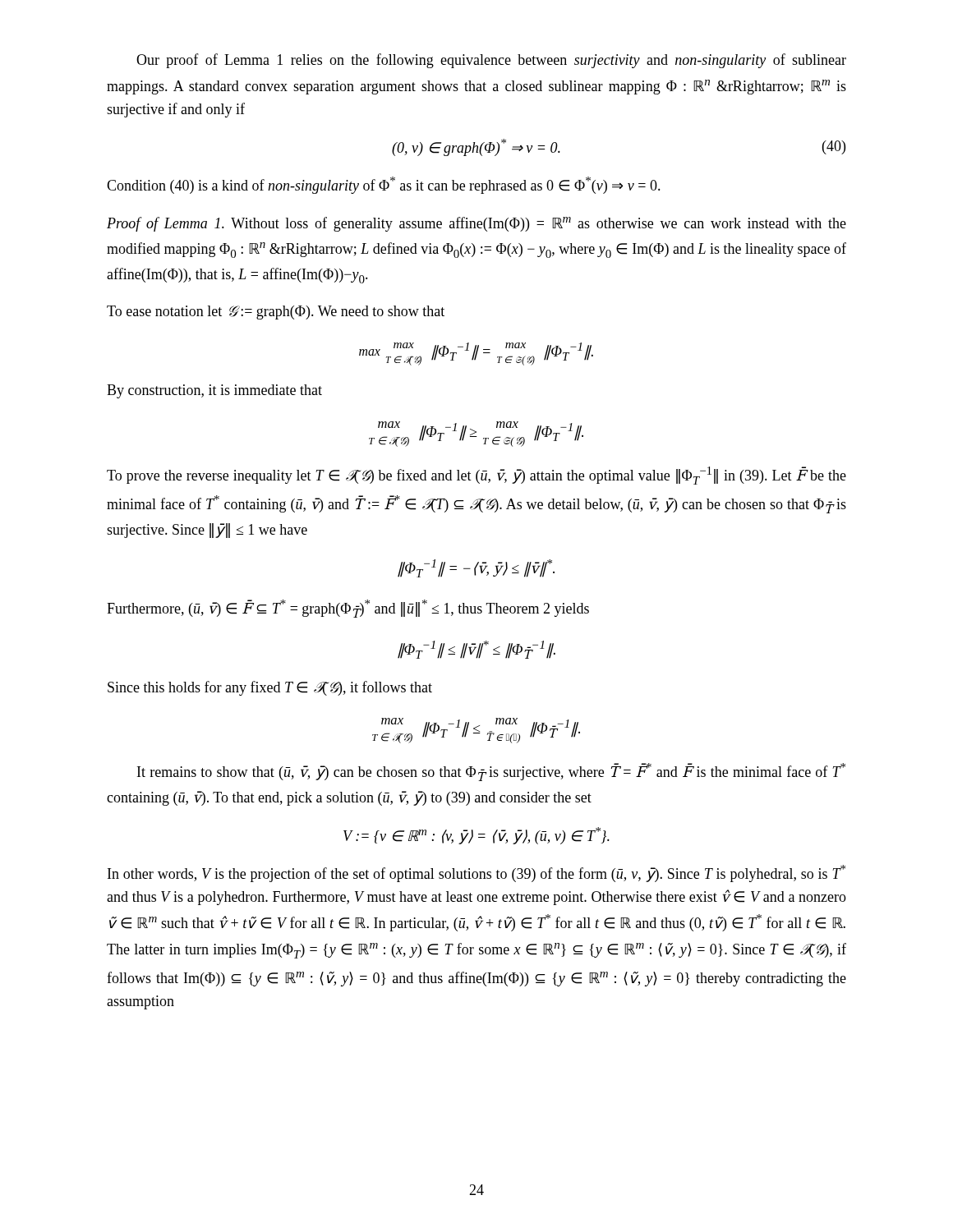Click on the text block containing "Condition (40) is a"
This screenshot has height=1232, width=953.
(476, 184)
